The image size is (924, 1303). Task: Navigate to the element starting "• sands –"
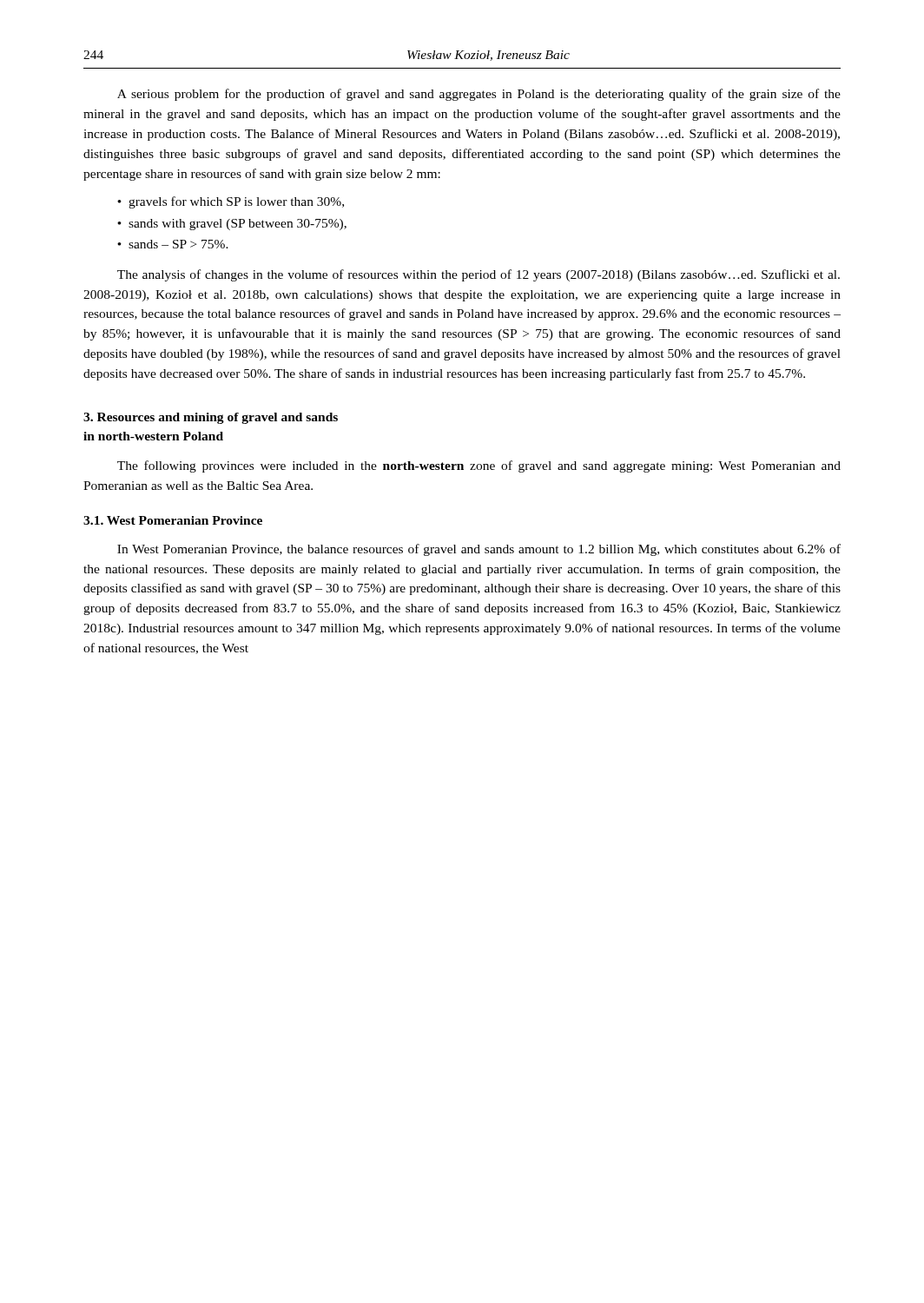point(173,245)
